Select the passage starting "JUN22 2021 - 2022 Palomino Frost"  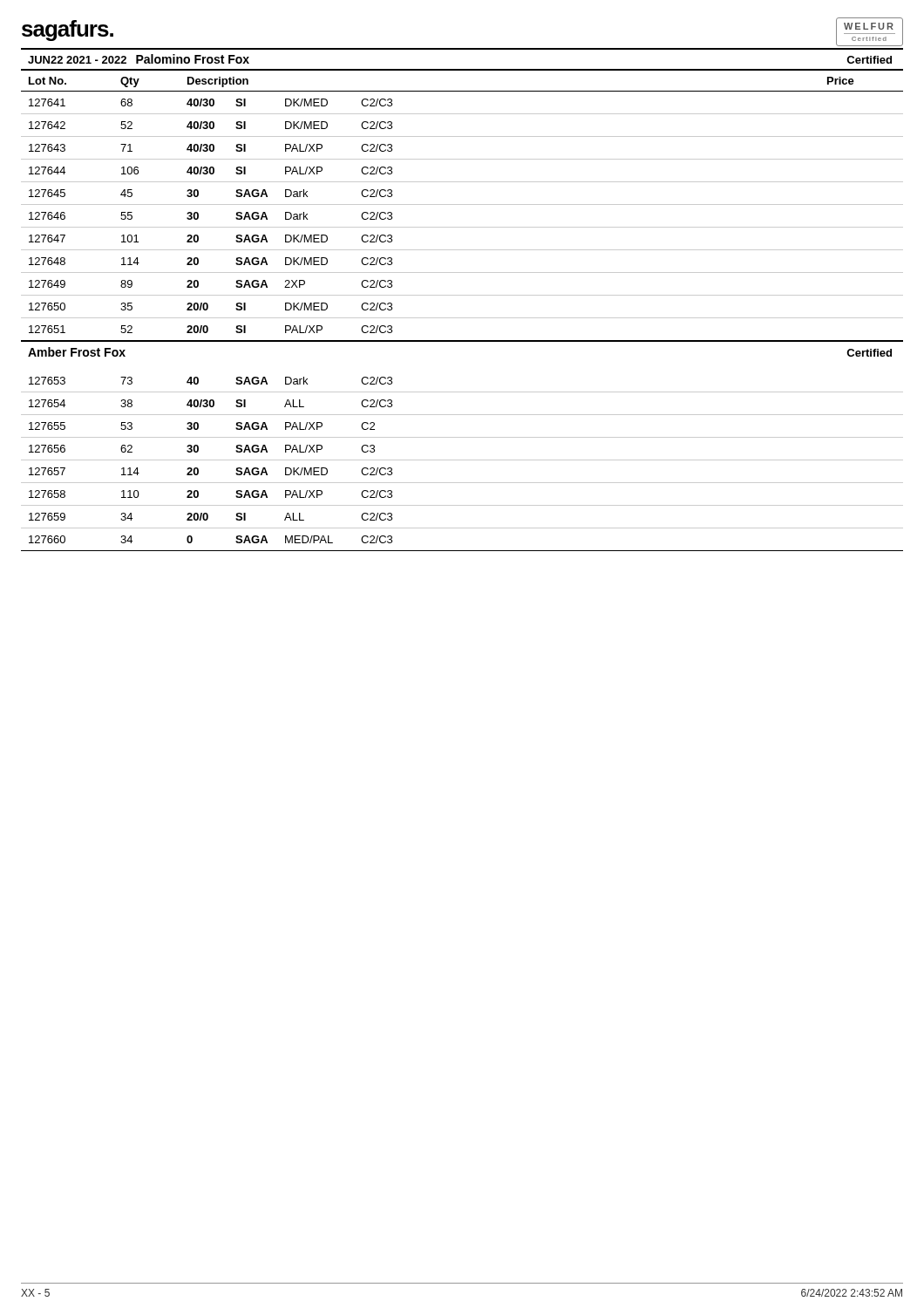click(462, 59)
